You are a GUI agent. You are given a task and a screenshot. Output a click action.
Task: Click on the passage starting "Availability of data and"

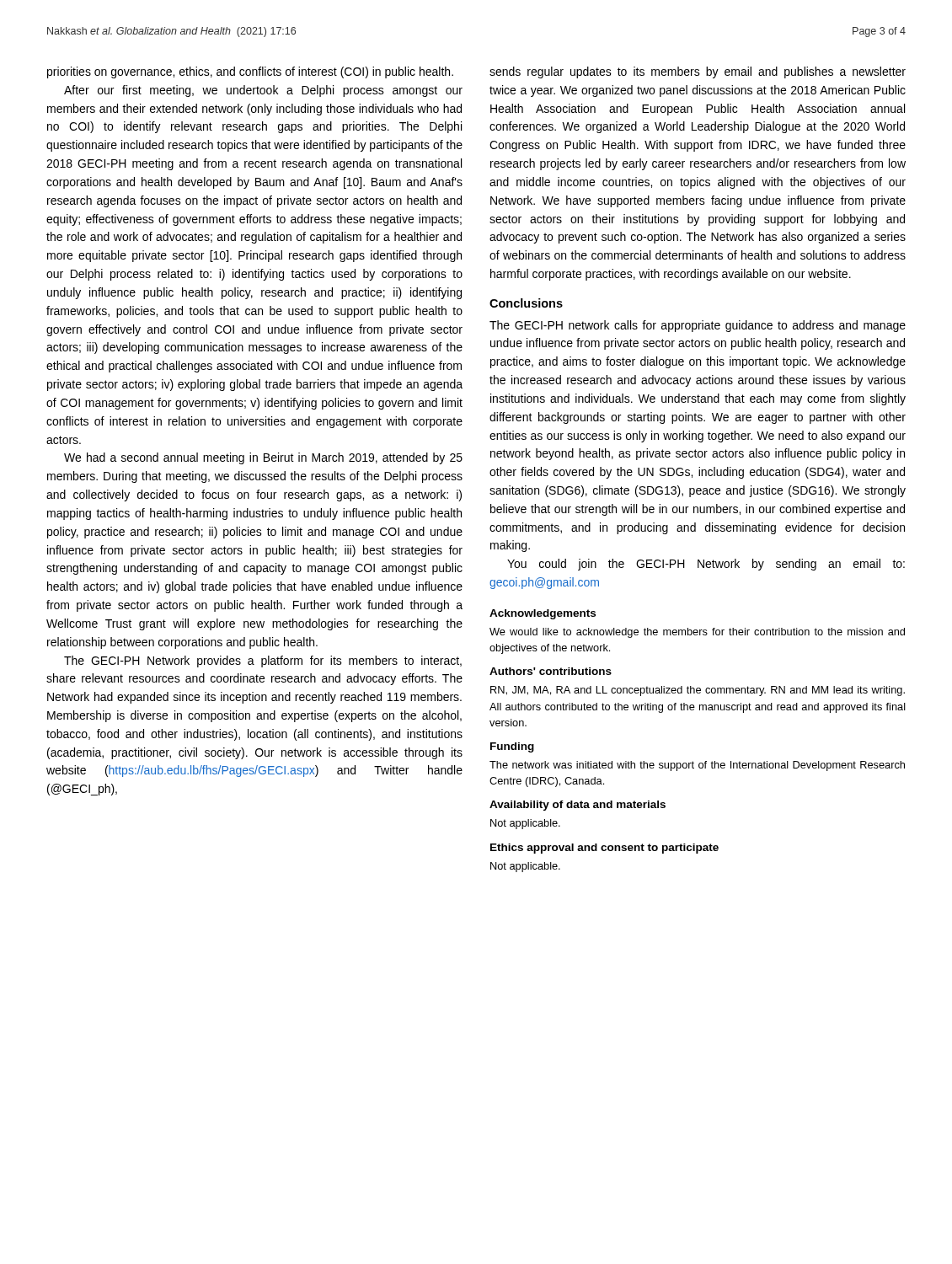tap(578, 805)
